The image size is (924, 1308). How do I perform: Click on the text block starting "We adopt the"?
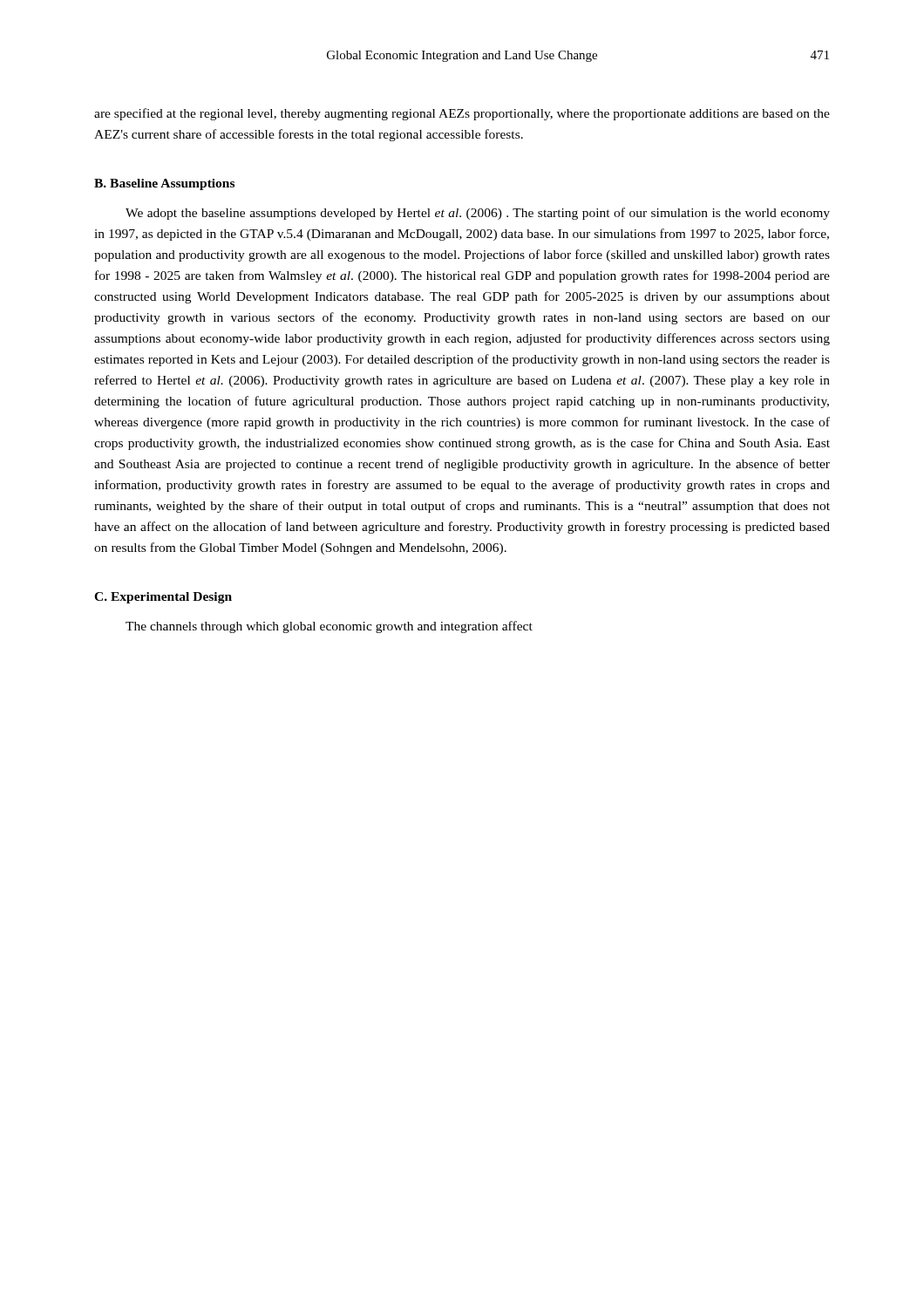click(x=462, y=380)
